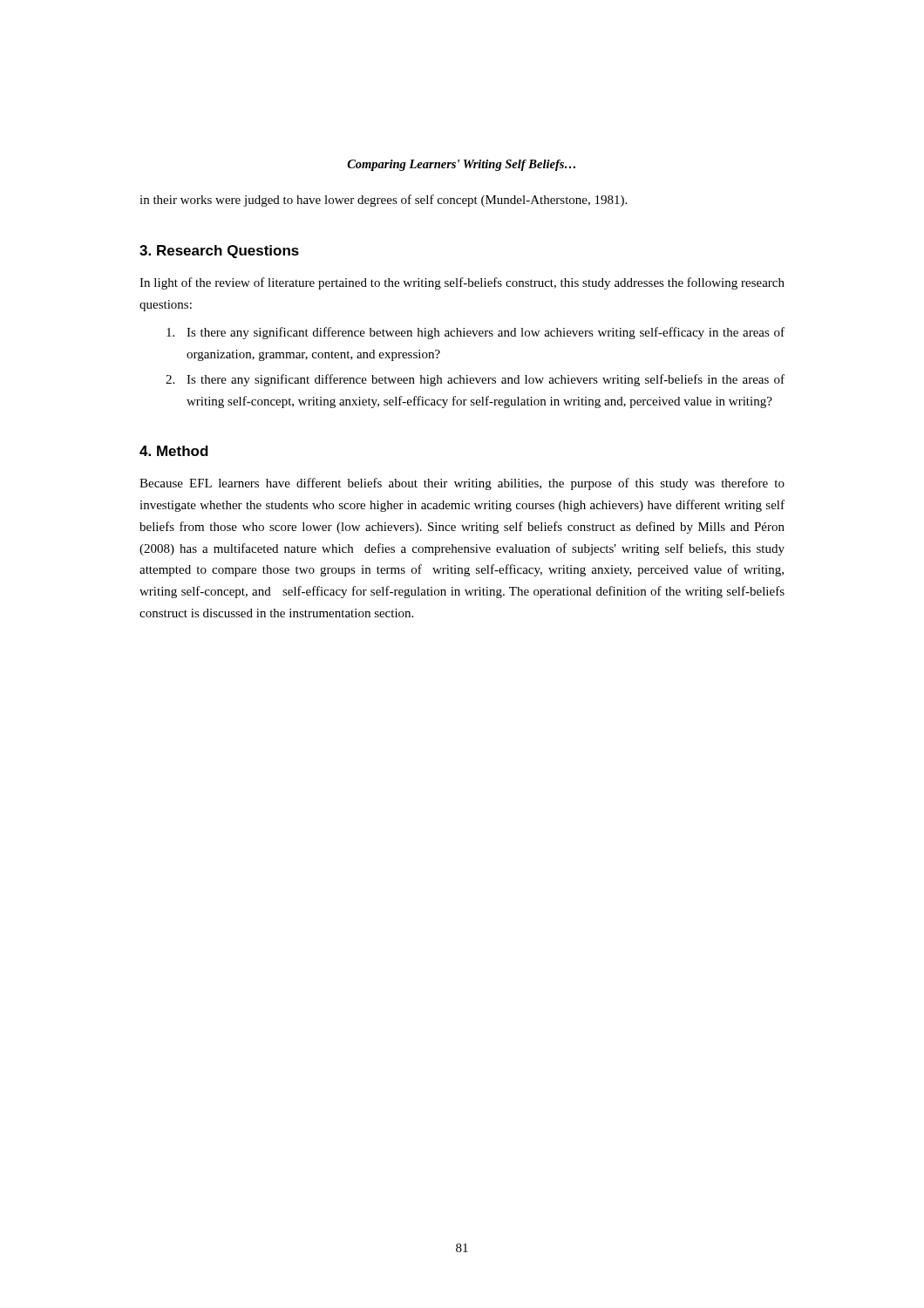This screenshot has height=1308, width=924.
Task: Select the block starting "3. Research Questions"
Action: 219,250
